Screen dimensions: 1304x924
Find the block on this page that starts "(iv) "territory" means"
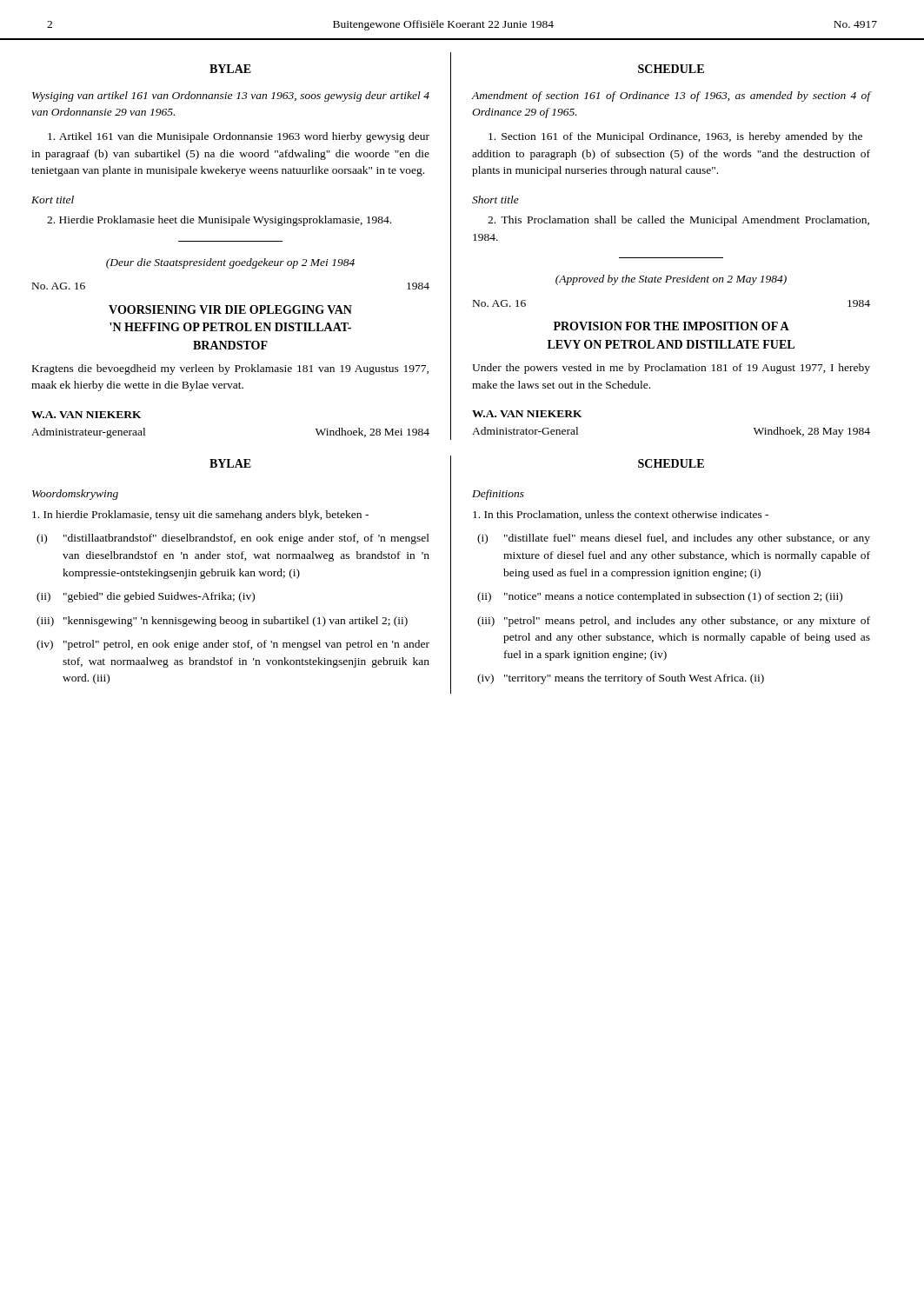tap(671, 678)
